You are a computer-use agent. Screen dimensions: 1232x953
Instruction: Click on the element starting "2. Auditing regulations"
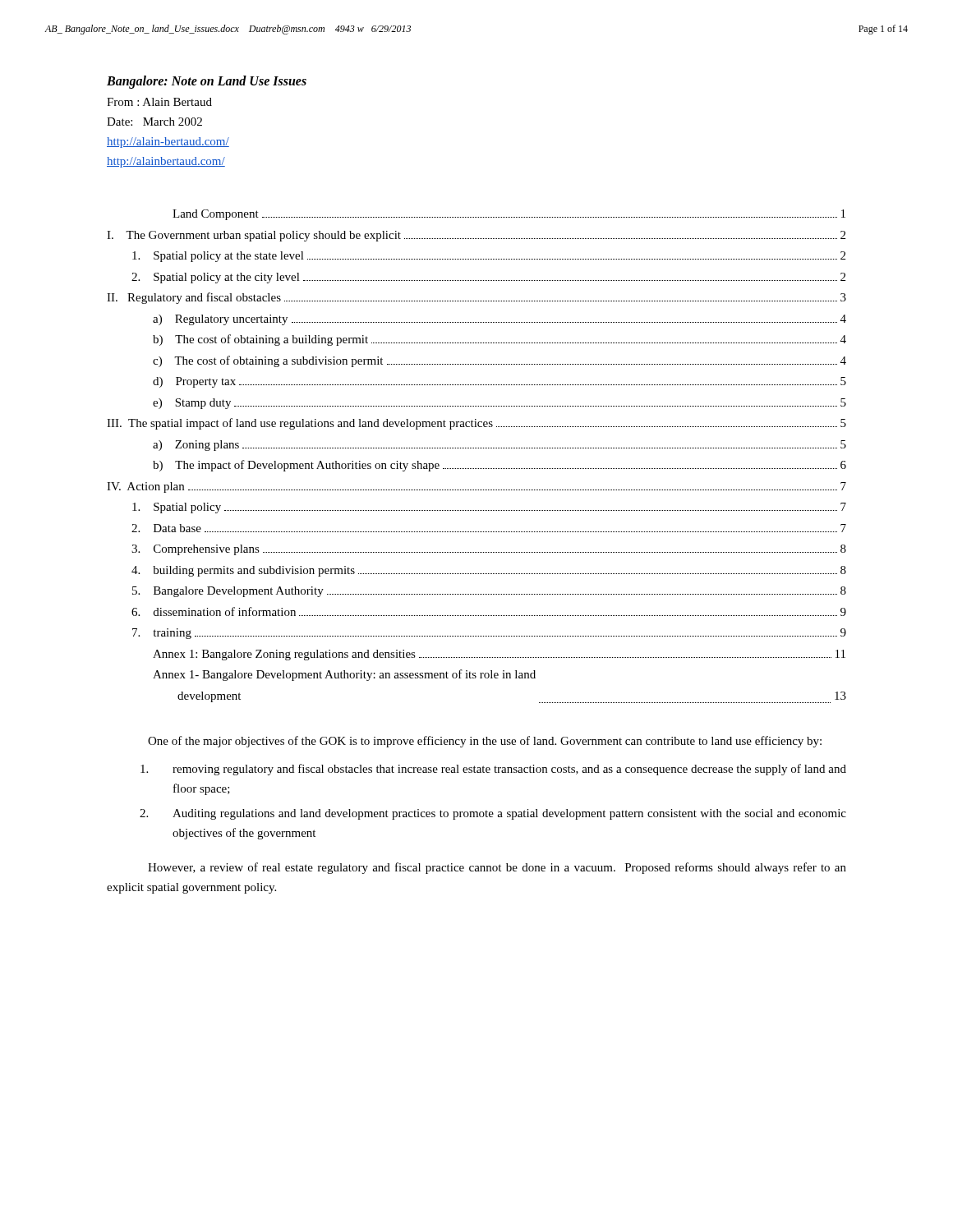coord(493,821)
